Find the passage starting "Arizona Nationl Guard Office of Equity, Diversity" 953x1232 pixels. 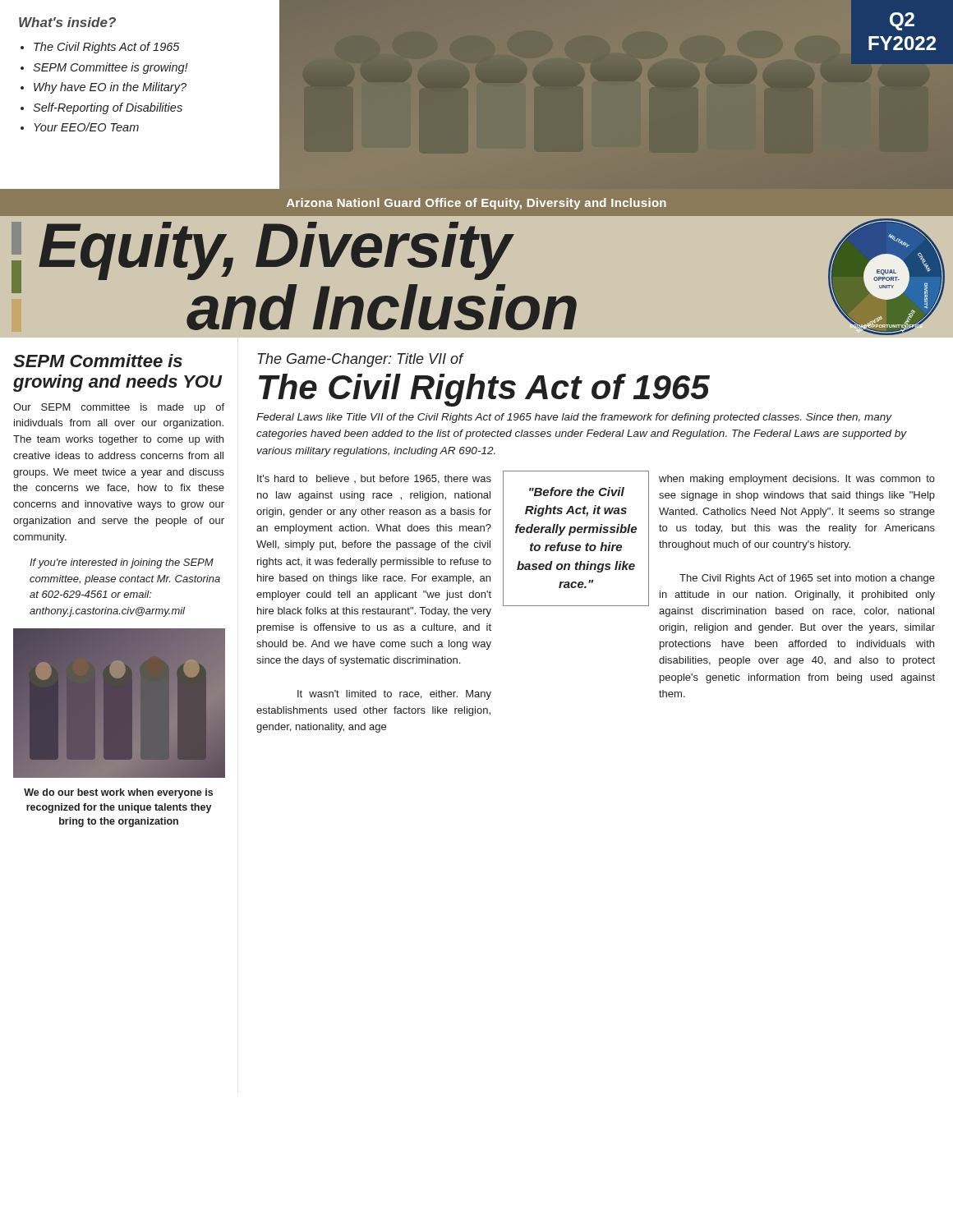476,202
